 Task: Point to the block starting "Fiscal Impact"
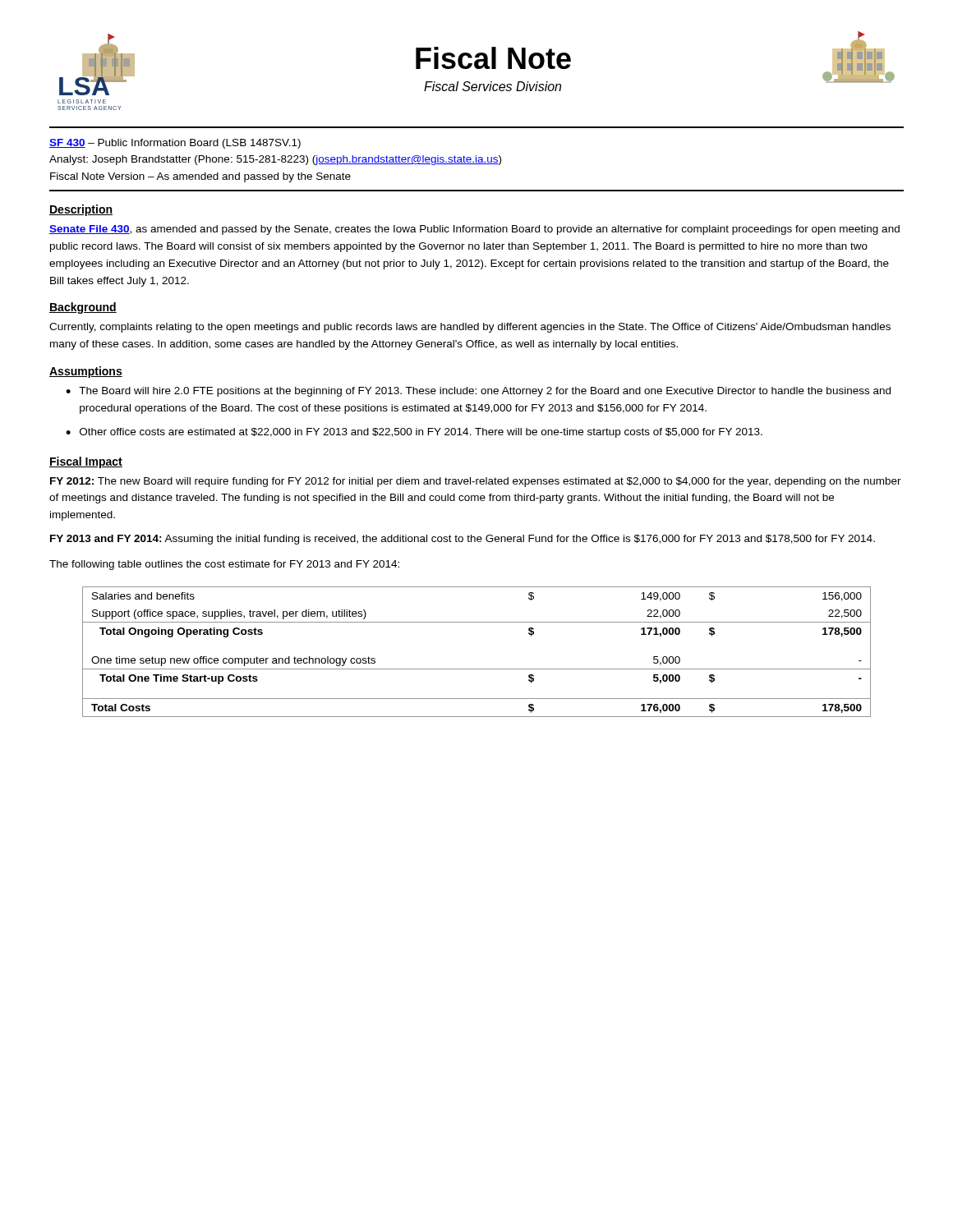click(x=86, y=461)
